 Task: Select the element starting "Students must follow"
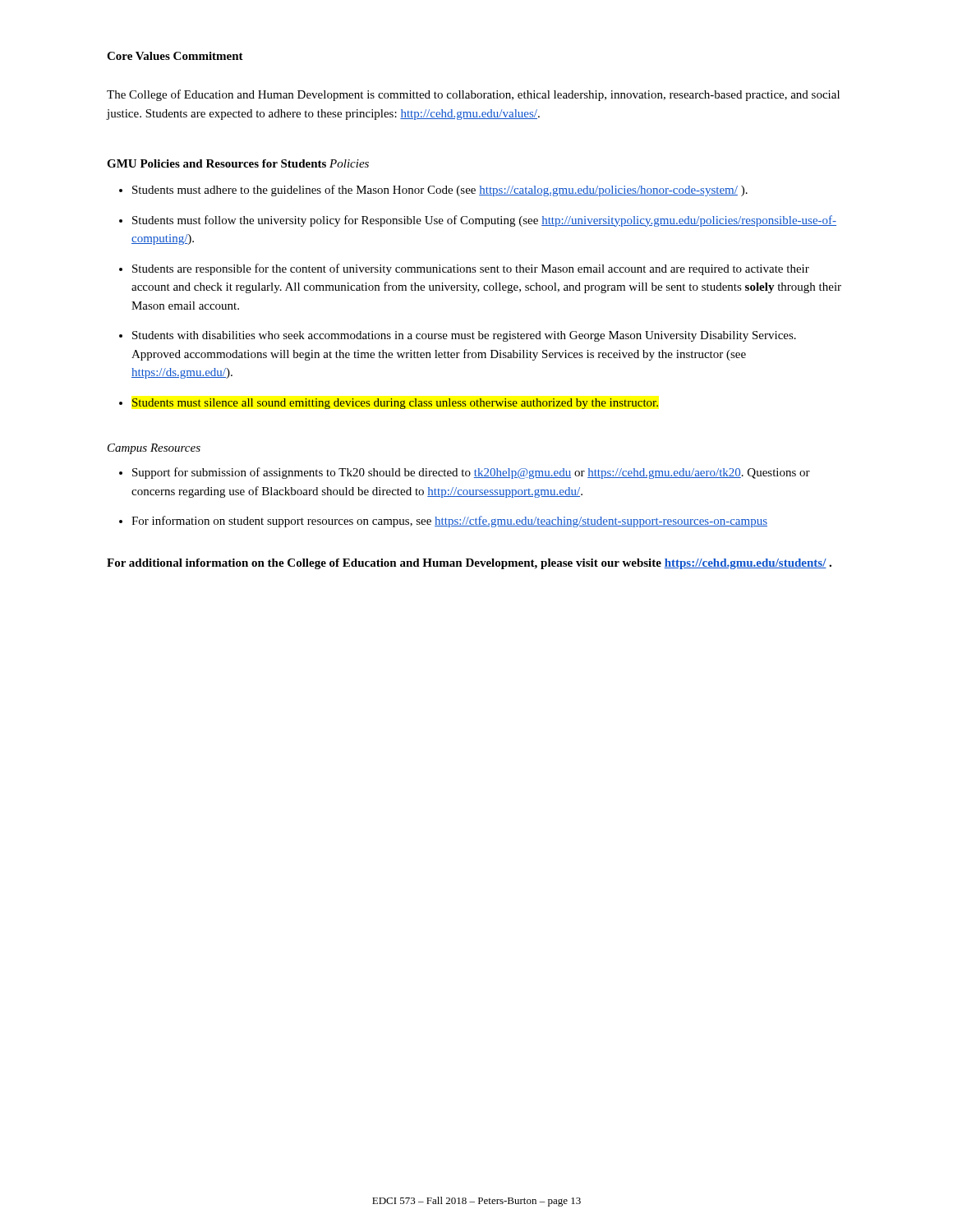[489, 229]
